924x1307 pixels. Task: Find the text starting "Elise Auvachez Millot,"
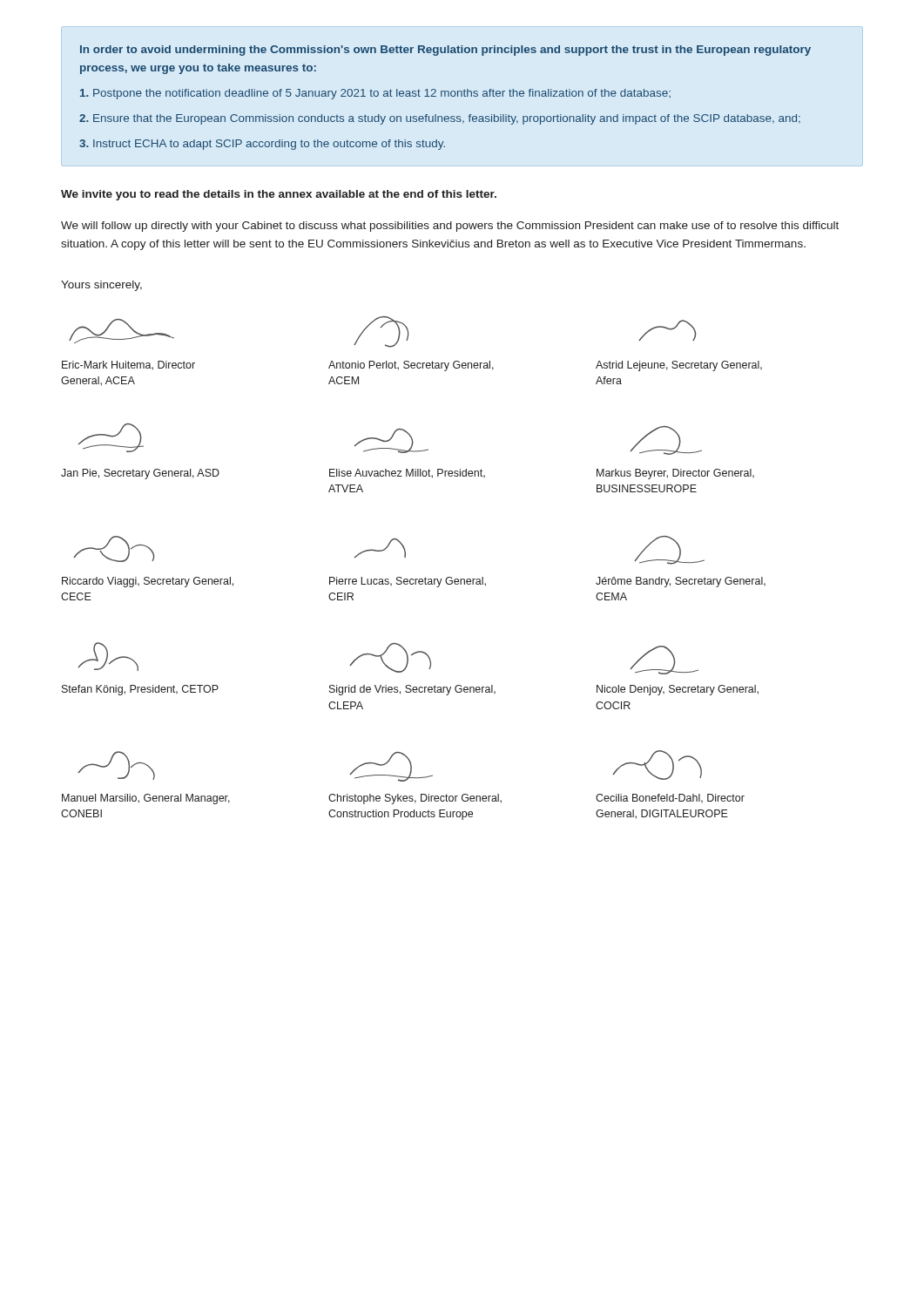[x=407, y=481]
